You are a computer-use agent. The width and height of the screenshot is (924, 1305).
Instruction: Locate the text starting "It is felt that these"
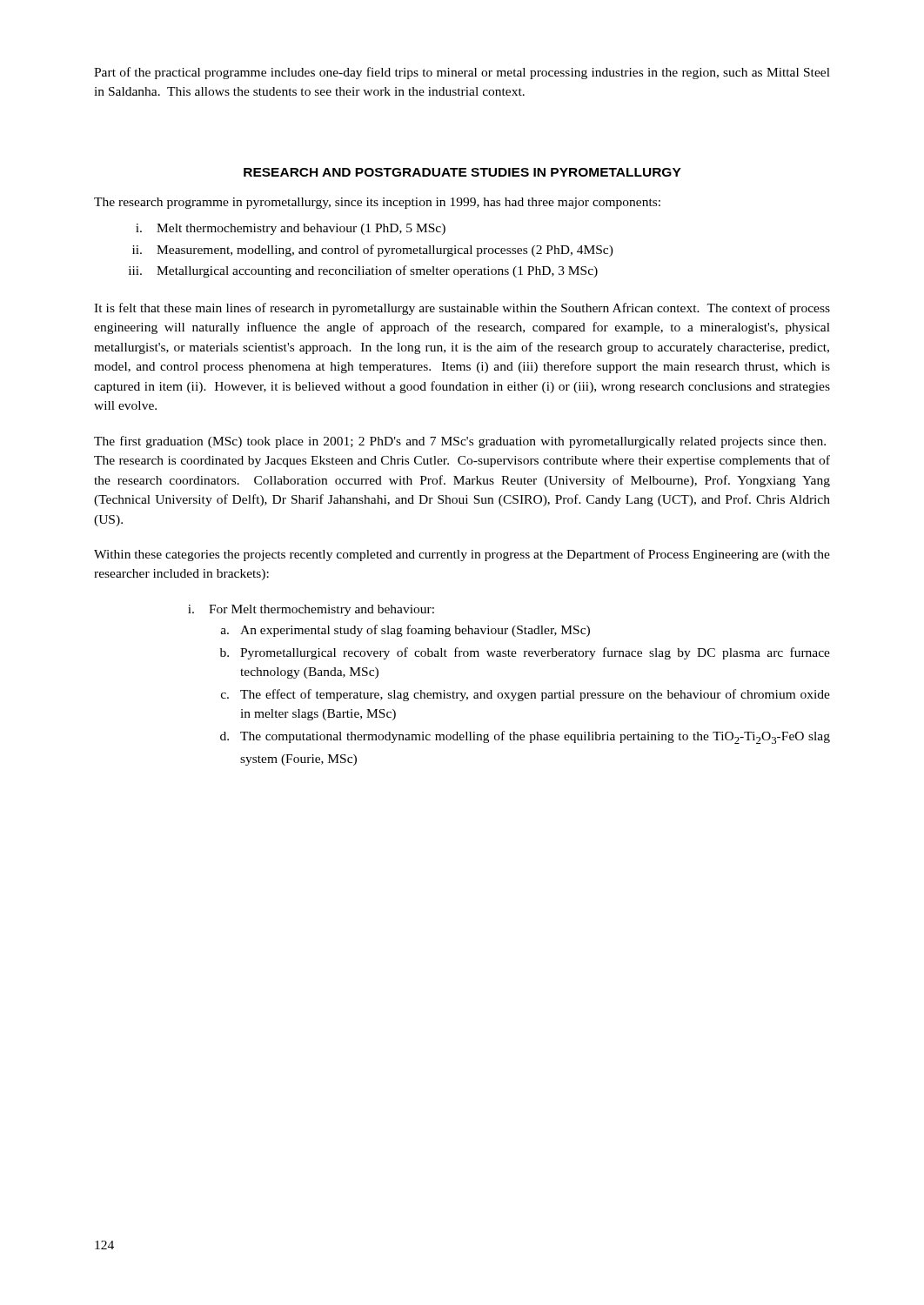[x=462, y=356]
